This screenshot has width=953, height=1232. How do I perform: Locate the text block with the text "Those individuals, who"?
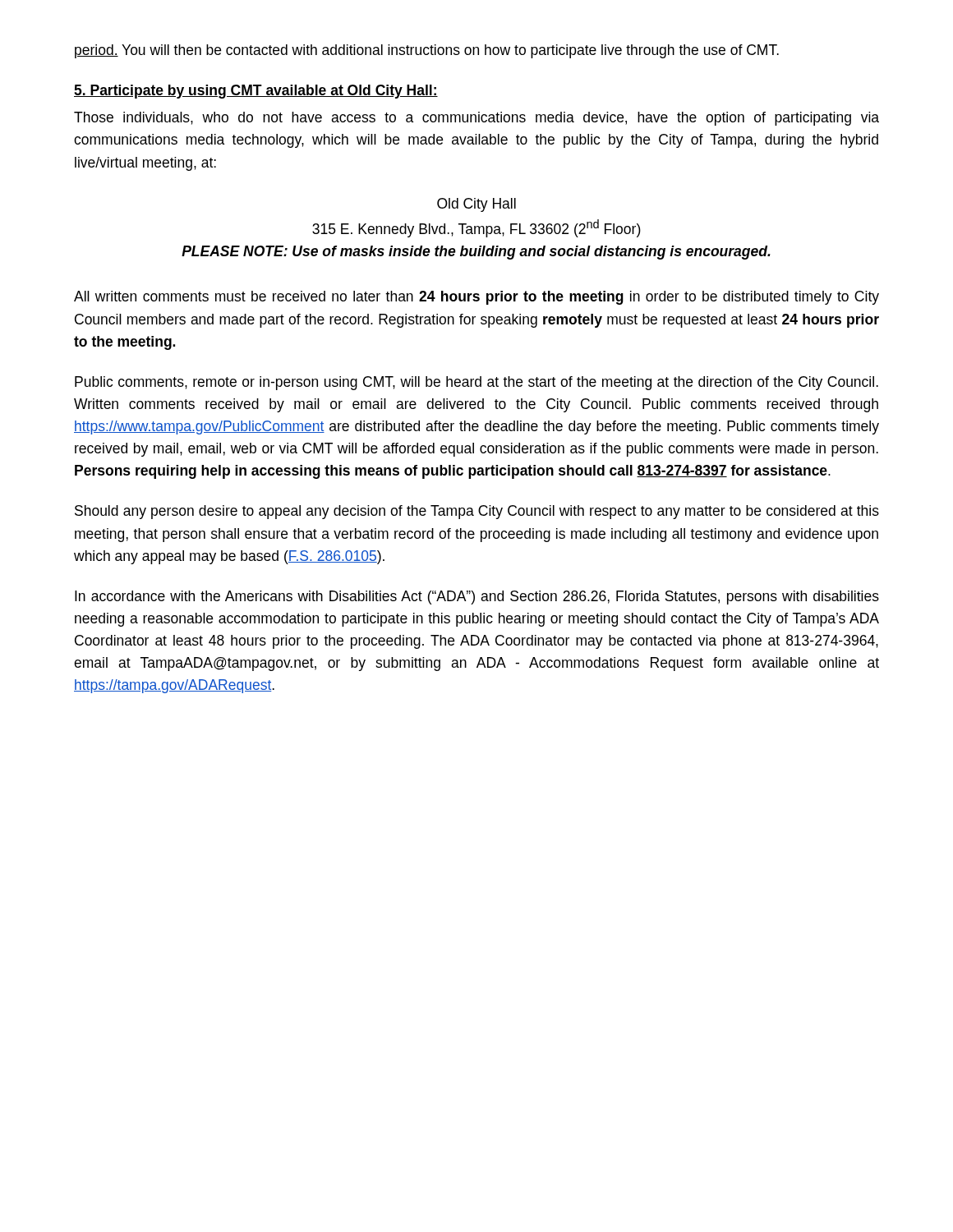pos(476,140)
